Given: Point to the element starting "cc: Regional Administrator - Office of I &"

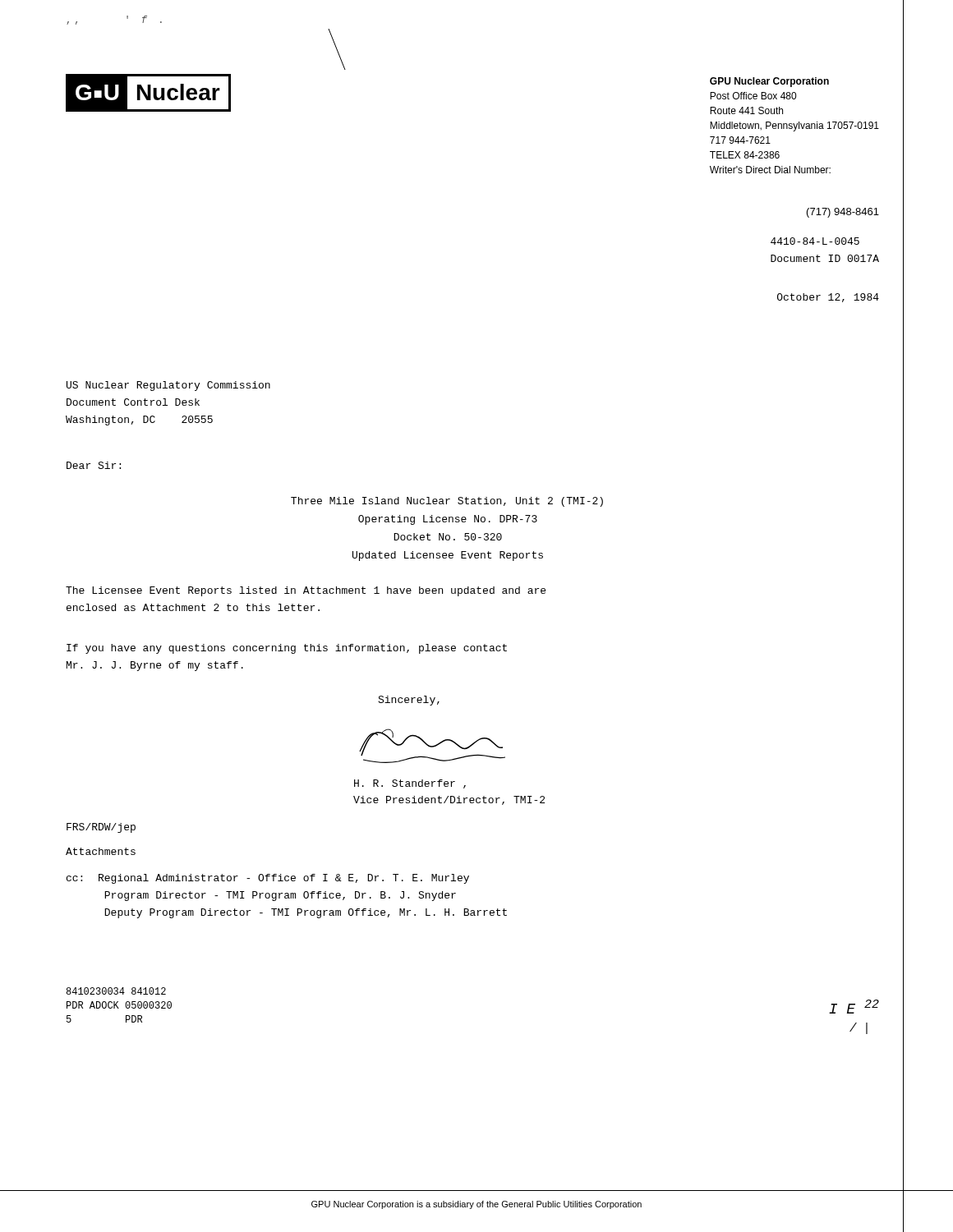Looking at the screenshot, I should 287,895.
